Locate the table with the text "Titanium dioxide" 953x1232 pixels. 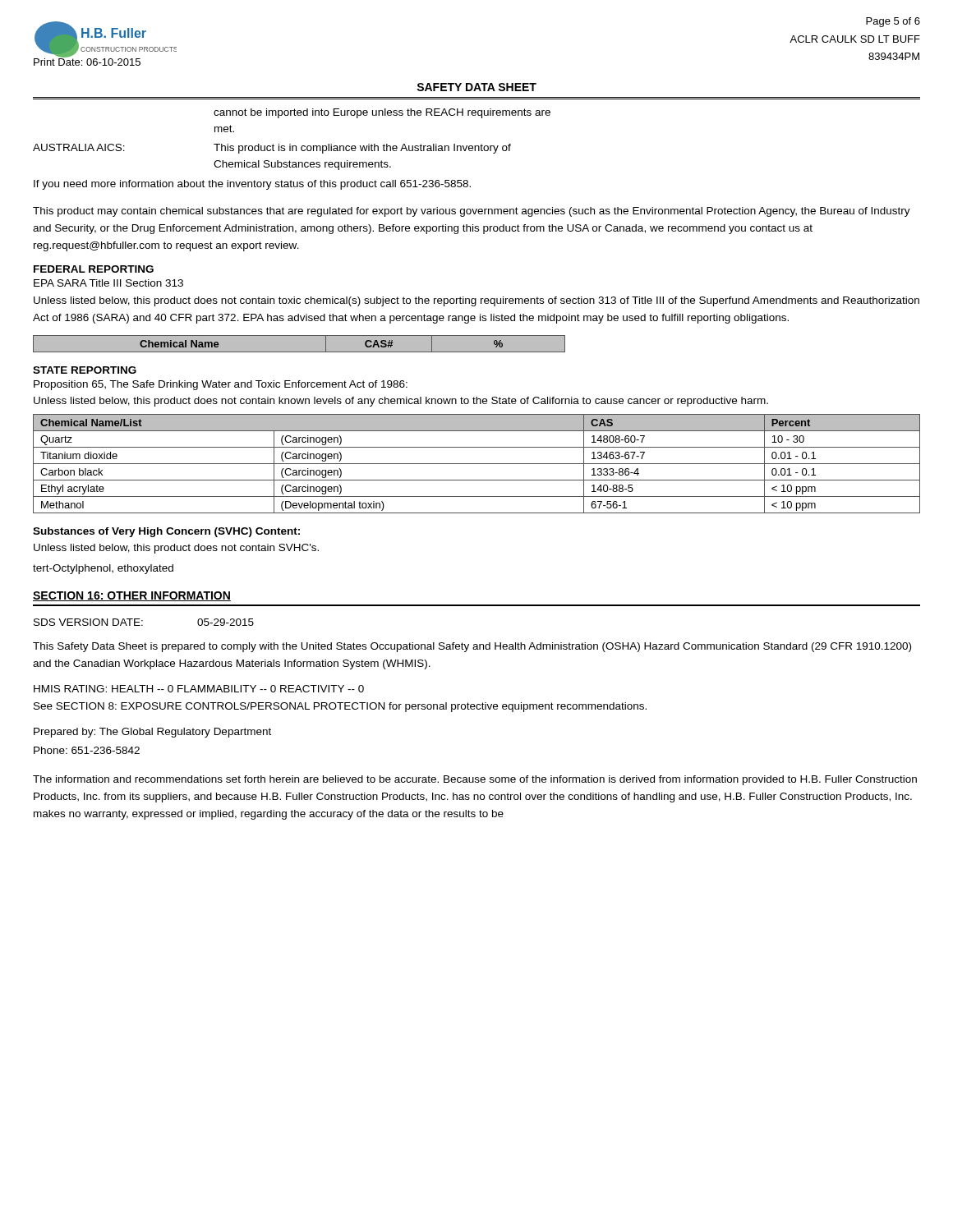(476, 464)
